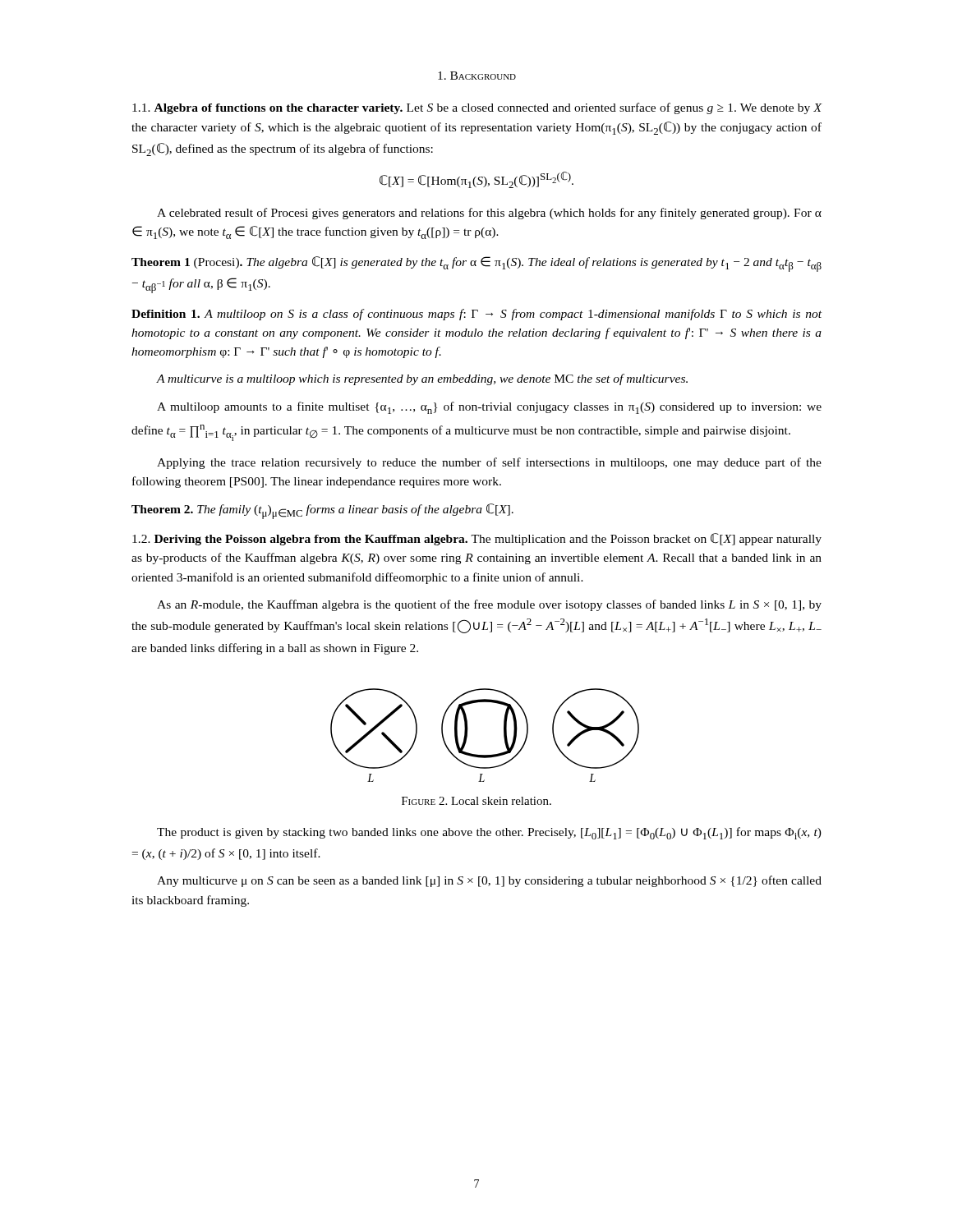The image size is (953, 1232).
Task: Locate the text block starting "Theorem 1 (Procesi). The algebra ℂ[X] is"
Action: coord(476,274)
